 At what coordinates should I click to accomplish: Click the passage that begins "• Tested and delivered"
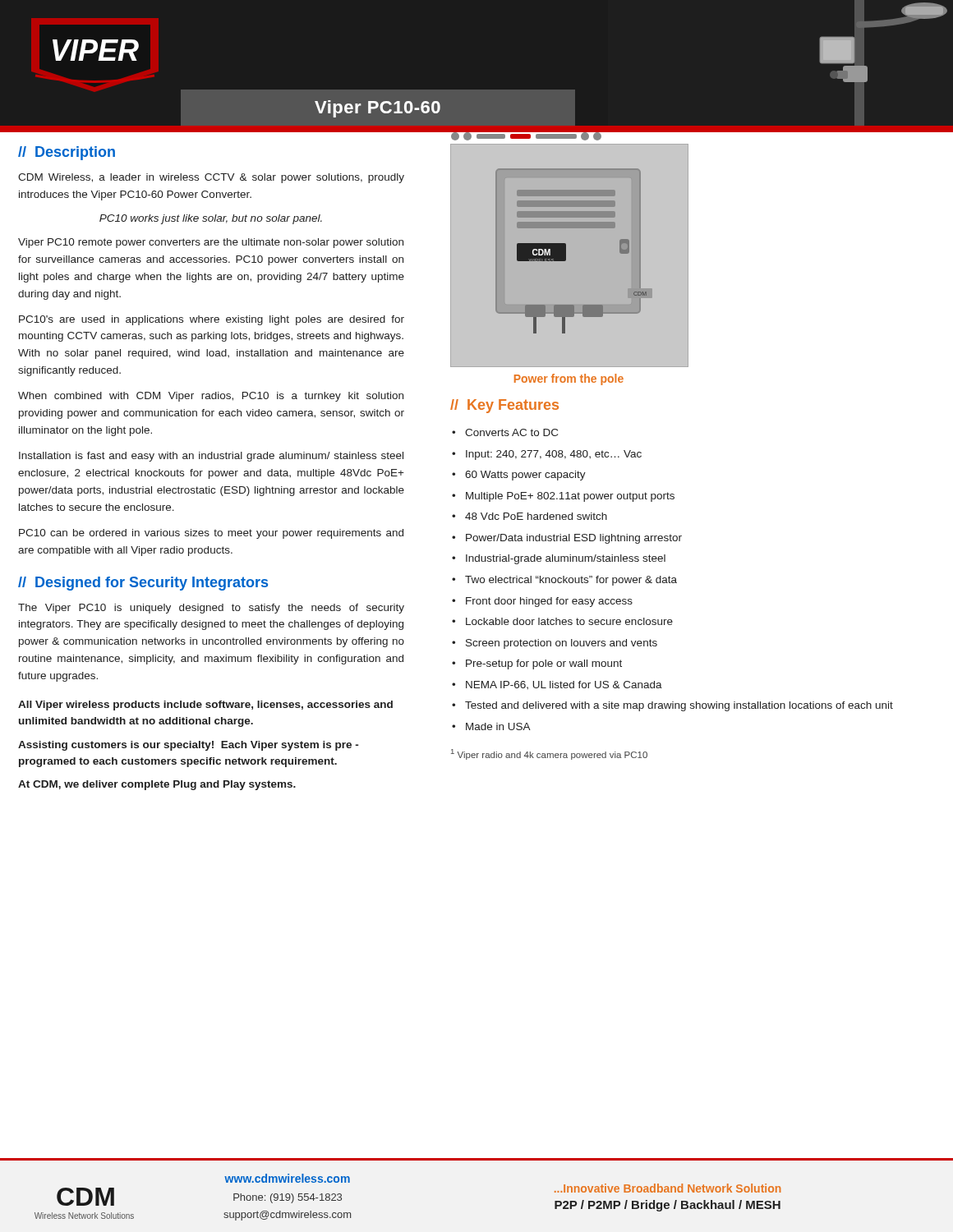click(x=672, y=706)
